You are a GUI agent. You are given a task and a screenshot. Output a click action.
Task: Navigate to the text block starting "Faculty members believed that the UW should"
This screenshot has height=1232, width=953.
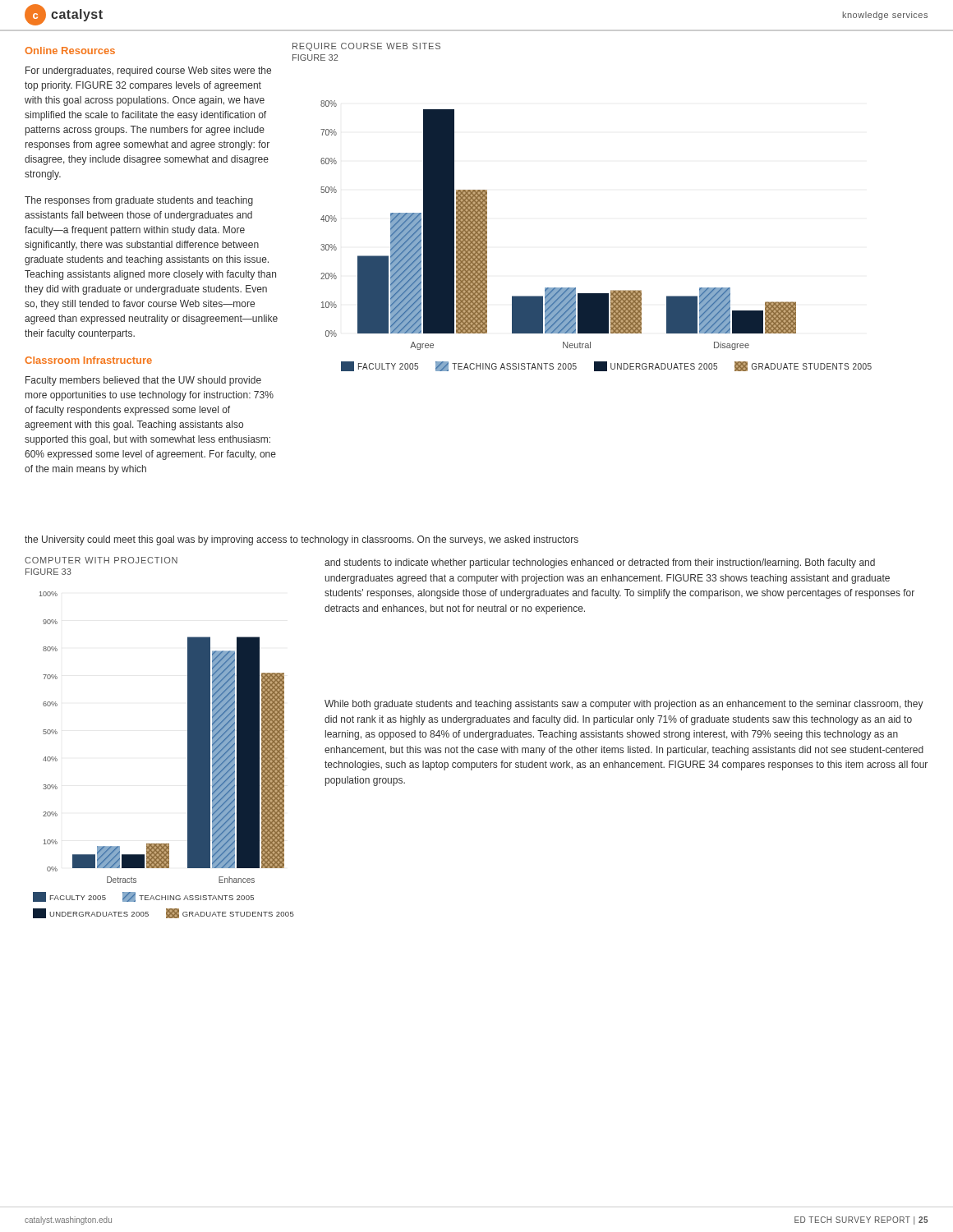[x=150, y=425]
